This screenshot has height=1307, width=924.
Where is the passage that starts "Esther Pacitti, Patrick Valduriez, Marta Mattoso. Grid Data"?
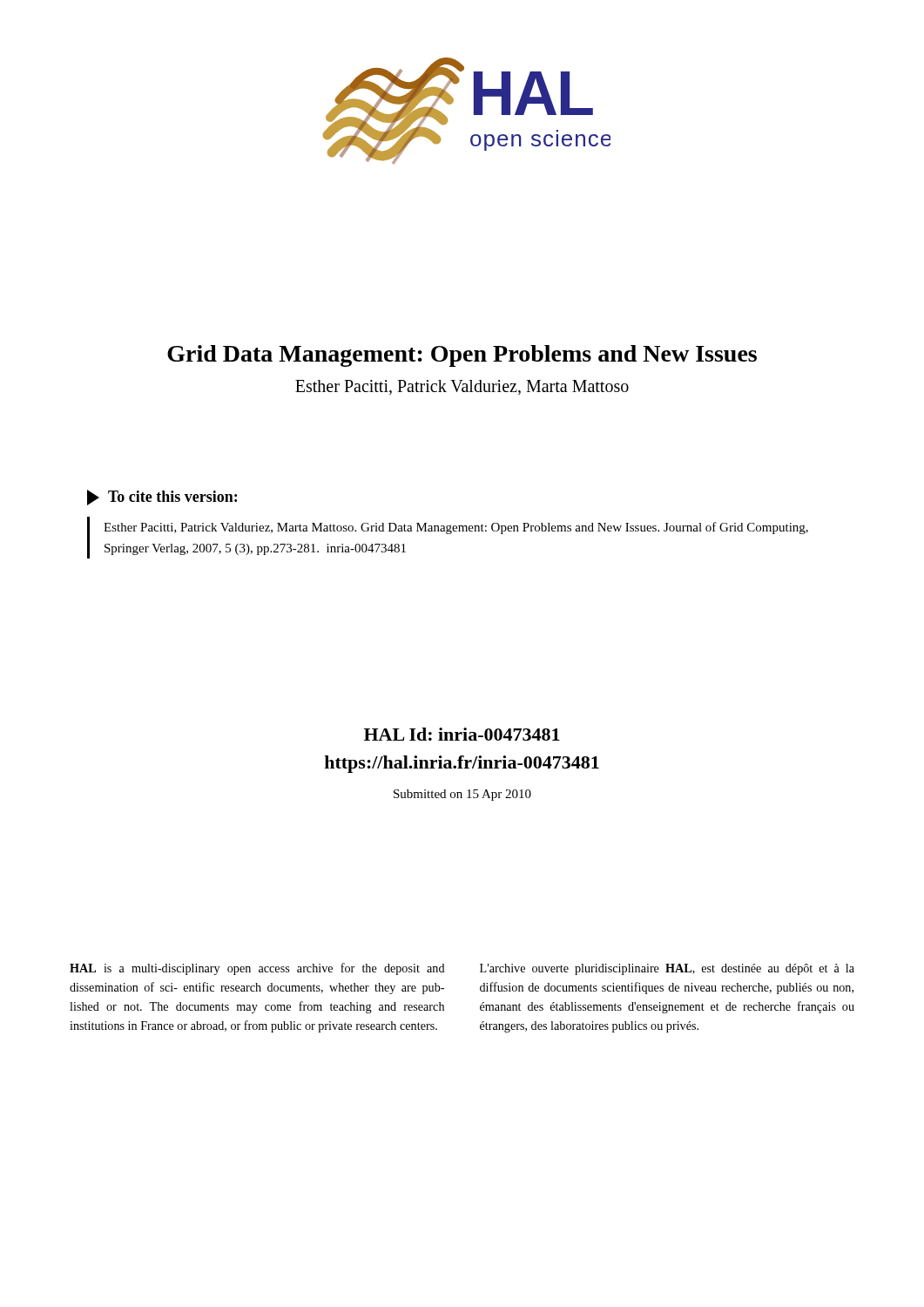pos(456,538)
